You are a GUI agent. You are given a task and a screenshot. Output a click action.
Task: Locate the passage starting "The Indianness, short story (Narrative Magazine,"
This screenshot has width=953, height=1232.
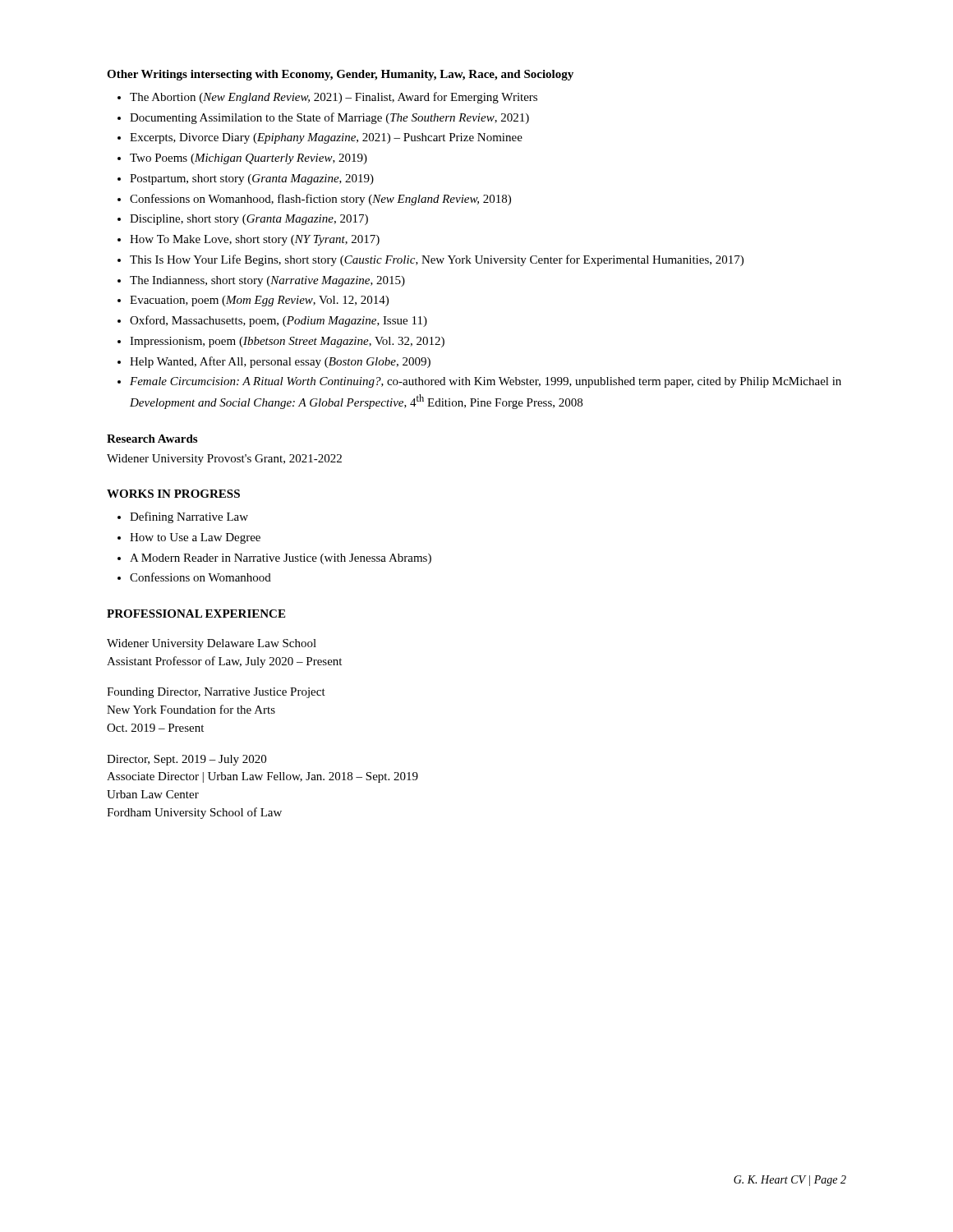coord(267,280)
